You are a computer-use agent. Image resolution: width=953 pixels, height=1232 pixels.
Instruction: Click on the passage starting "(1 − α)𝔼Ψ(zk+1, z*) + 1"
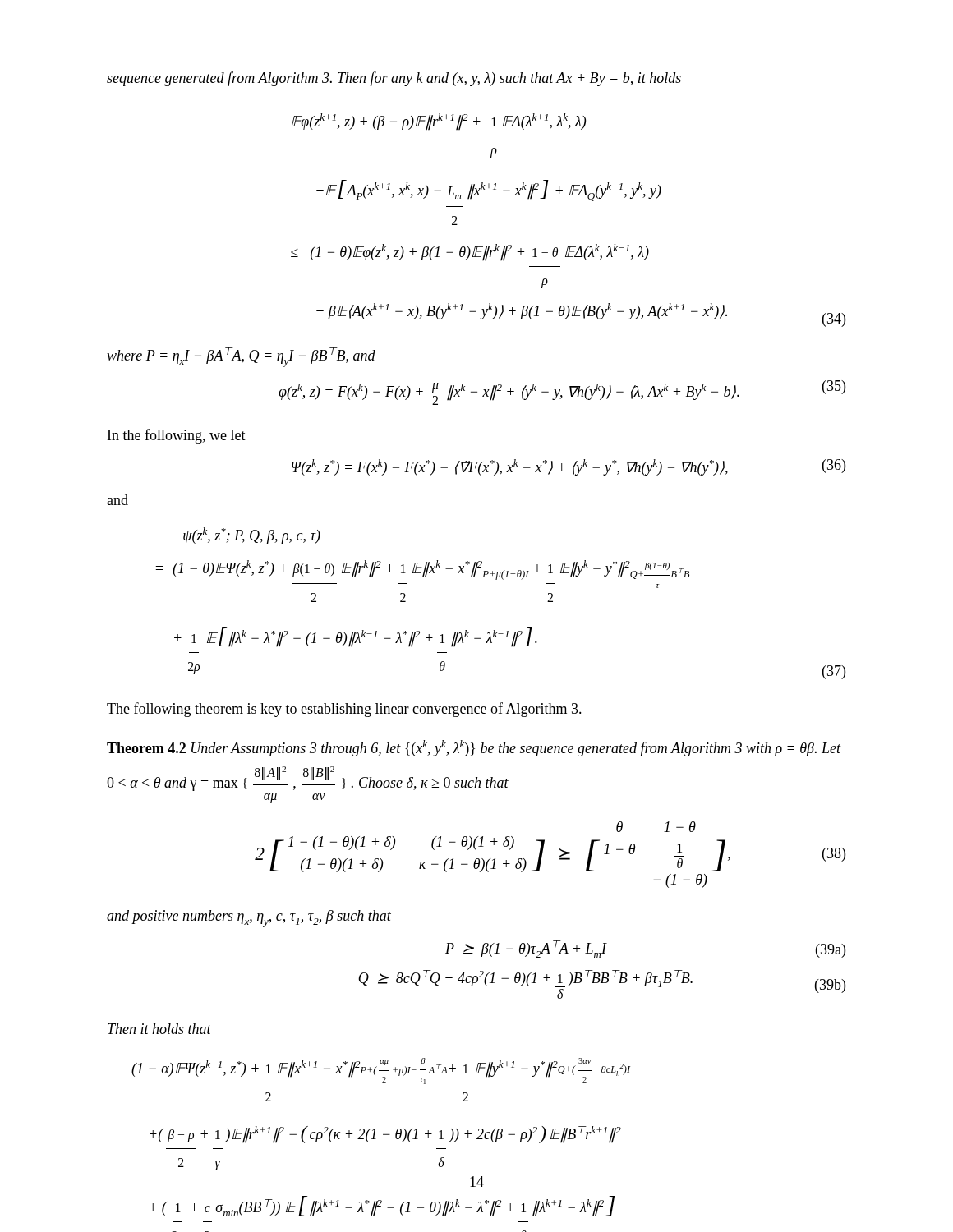click(x=476, y=1142)
